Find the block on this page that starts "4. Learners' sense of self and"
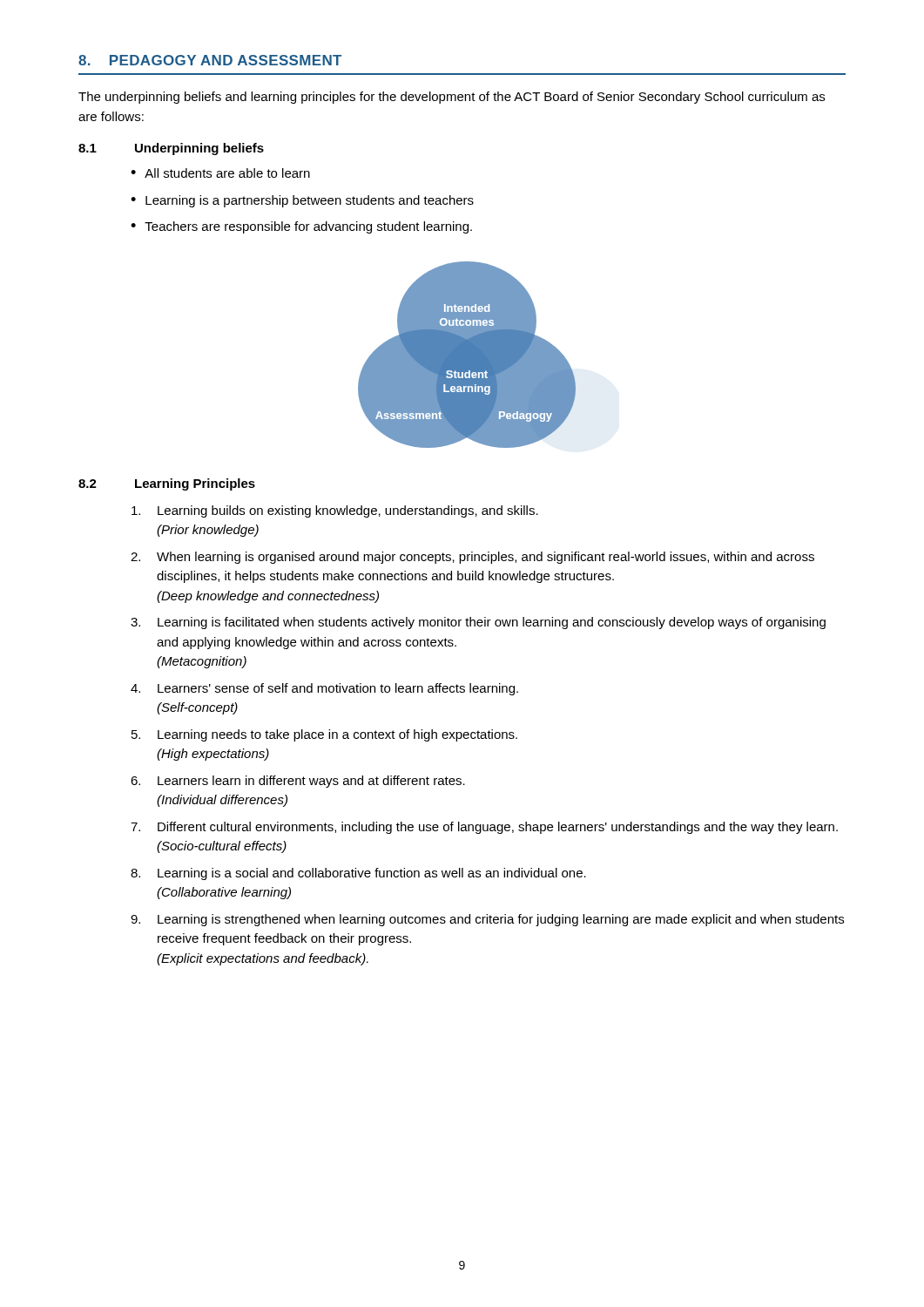 325,698
